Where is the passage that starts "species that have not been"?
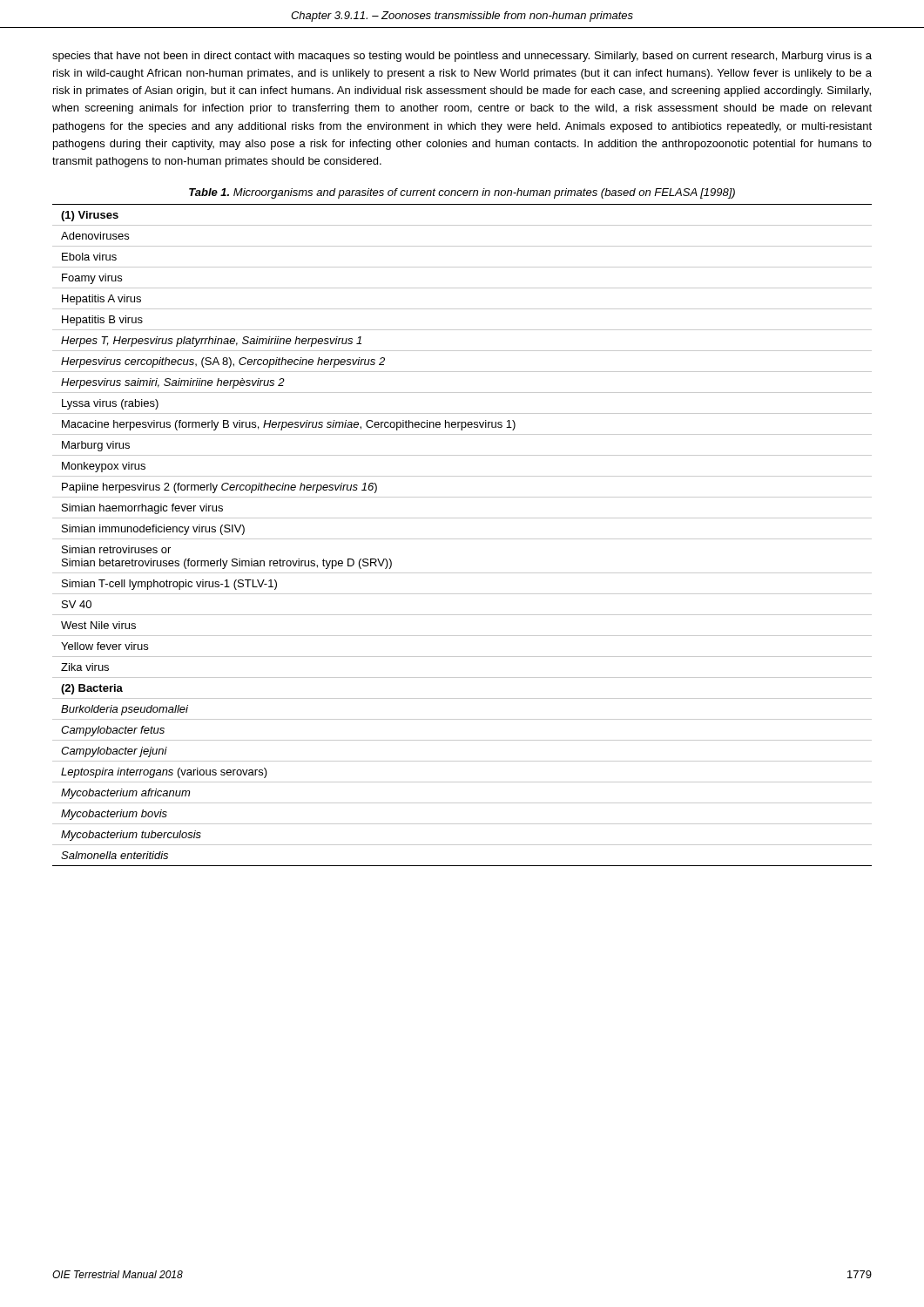 [x=462, y=108]
